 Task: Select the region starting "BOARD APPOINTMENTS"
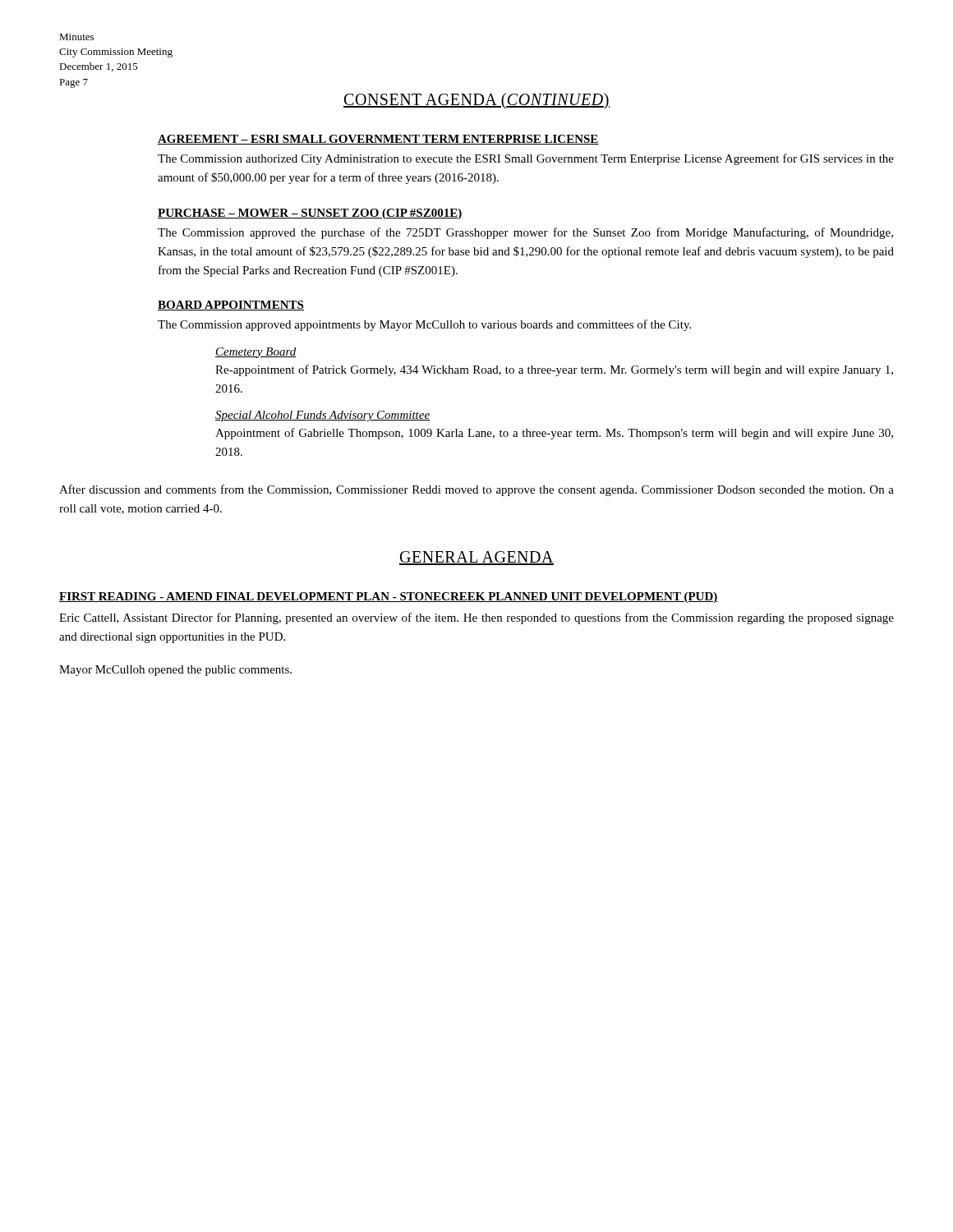tap(231, 305)
